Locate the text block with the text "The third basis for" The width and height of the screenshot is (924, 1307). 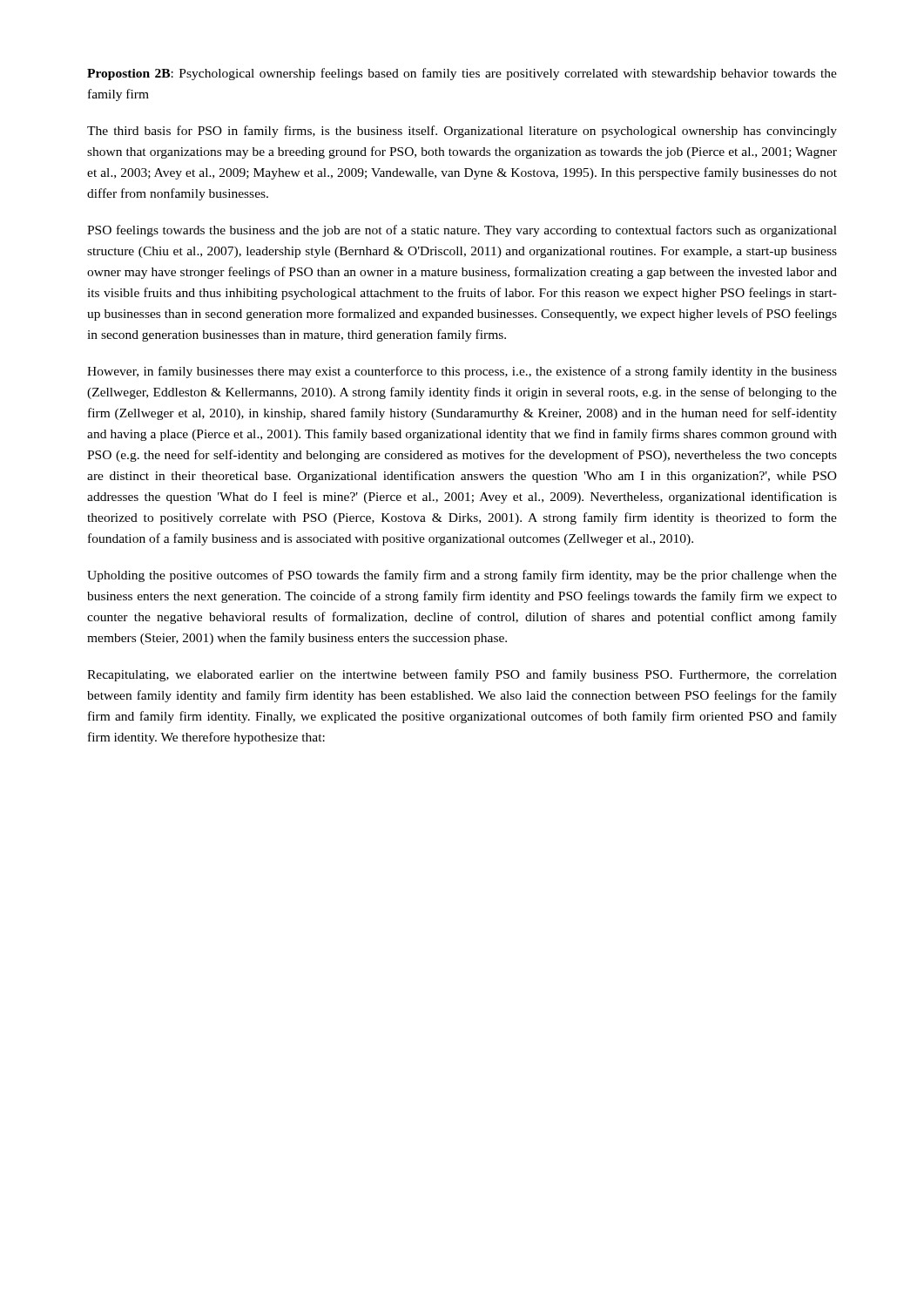pos(462,162)
